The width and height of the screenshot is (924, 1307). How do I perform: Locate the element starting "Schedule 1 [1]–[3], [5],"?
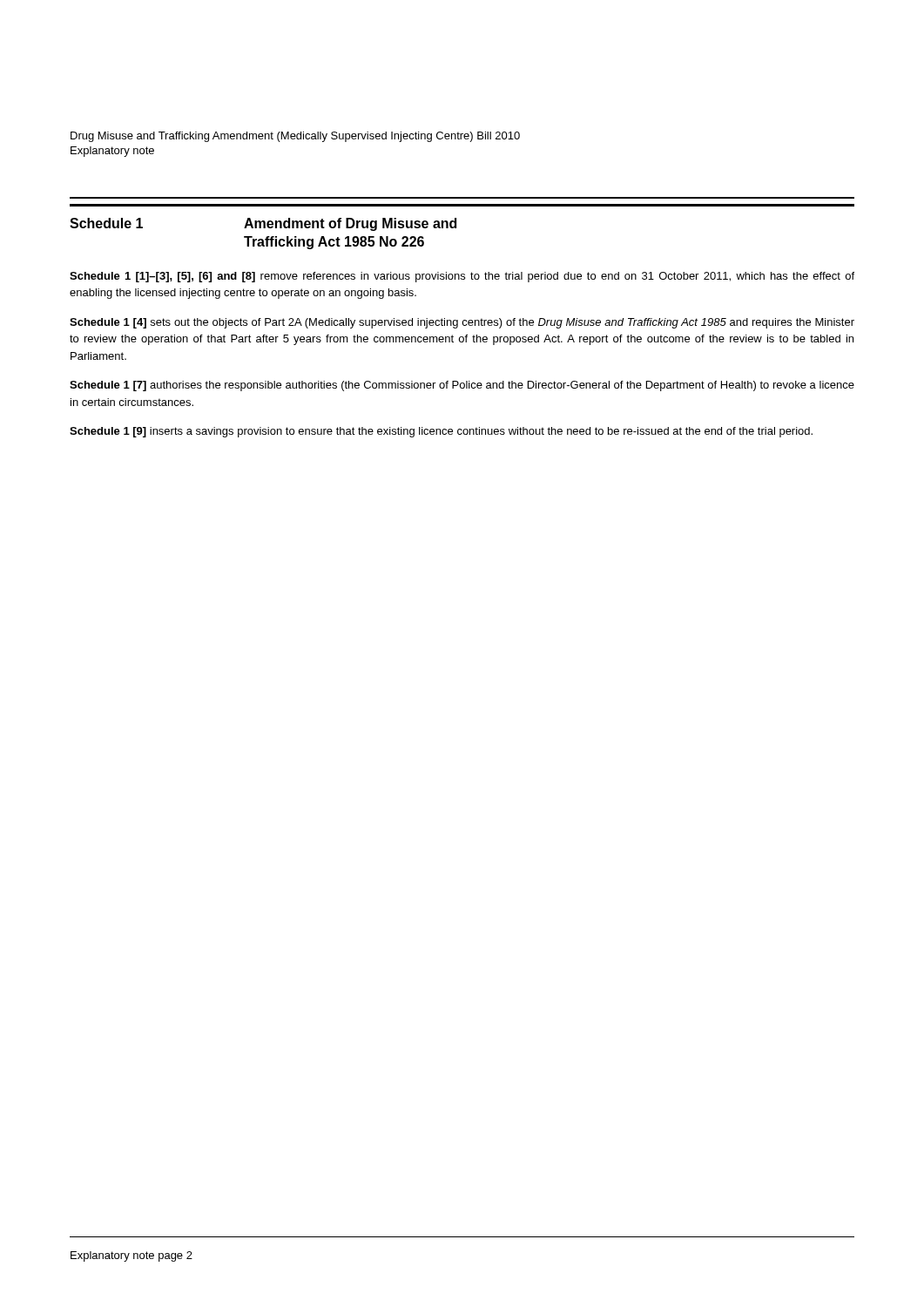(462, 284)
